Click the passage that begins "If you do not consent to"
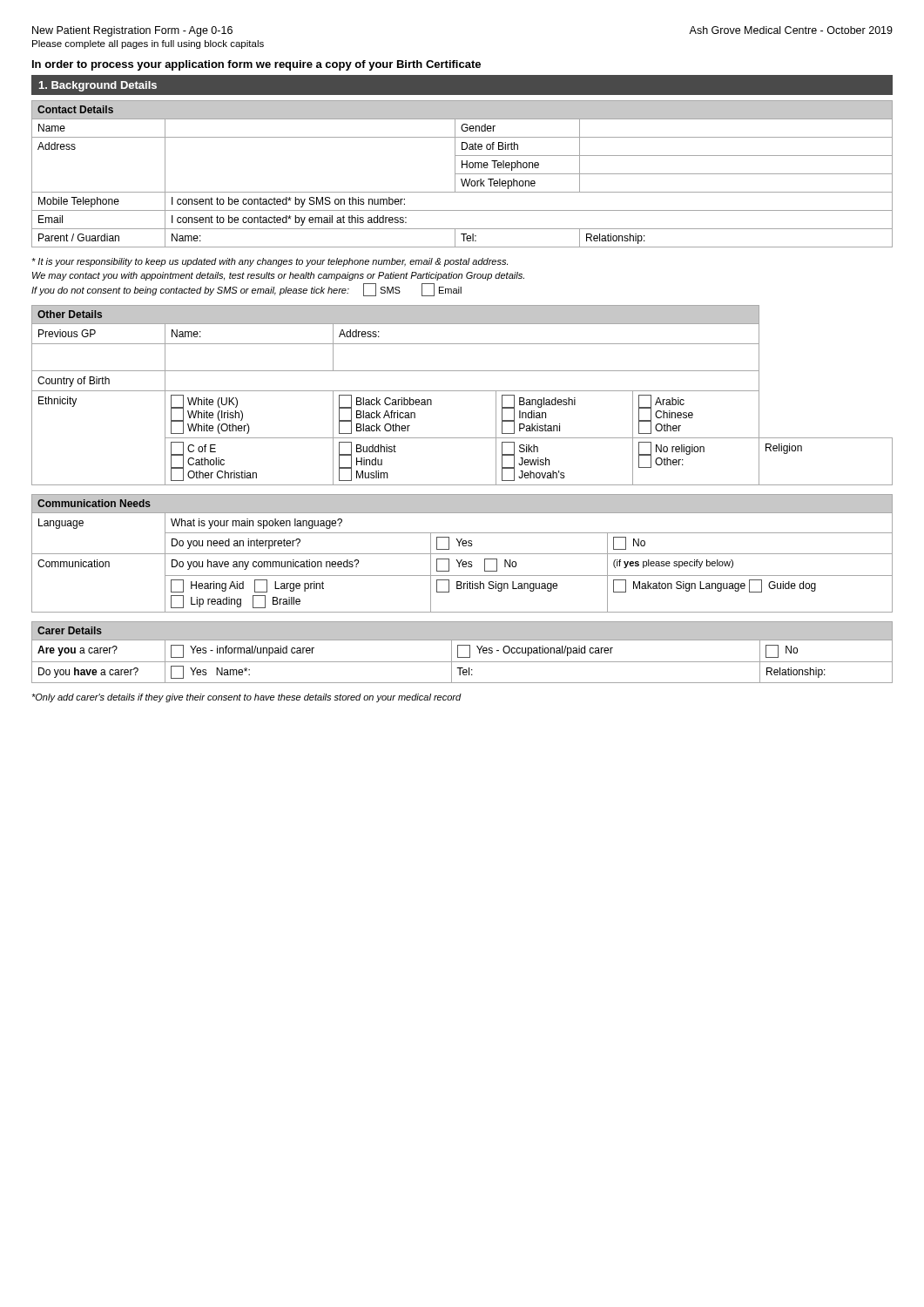 click(247, 290)
